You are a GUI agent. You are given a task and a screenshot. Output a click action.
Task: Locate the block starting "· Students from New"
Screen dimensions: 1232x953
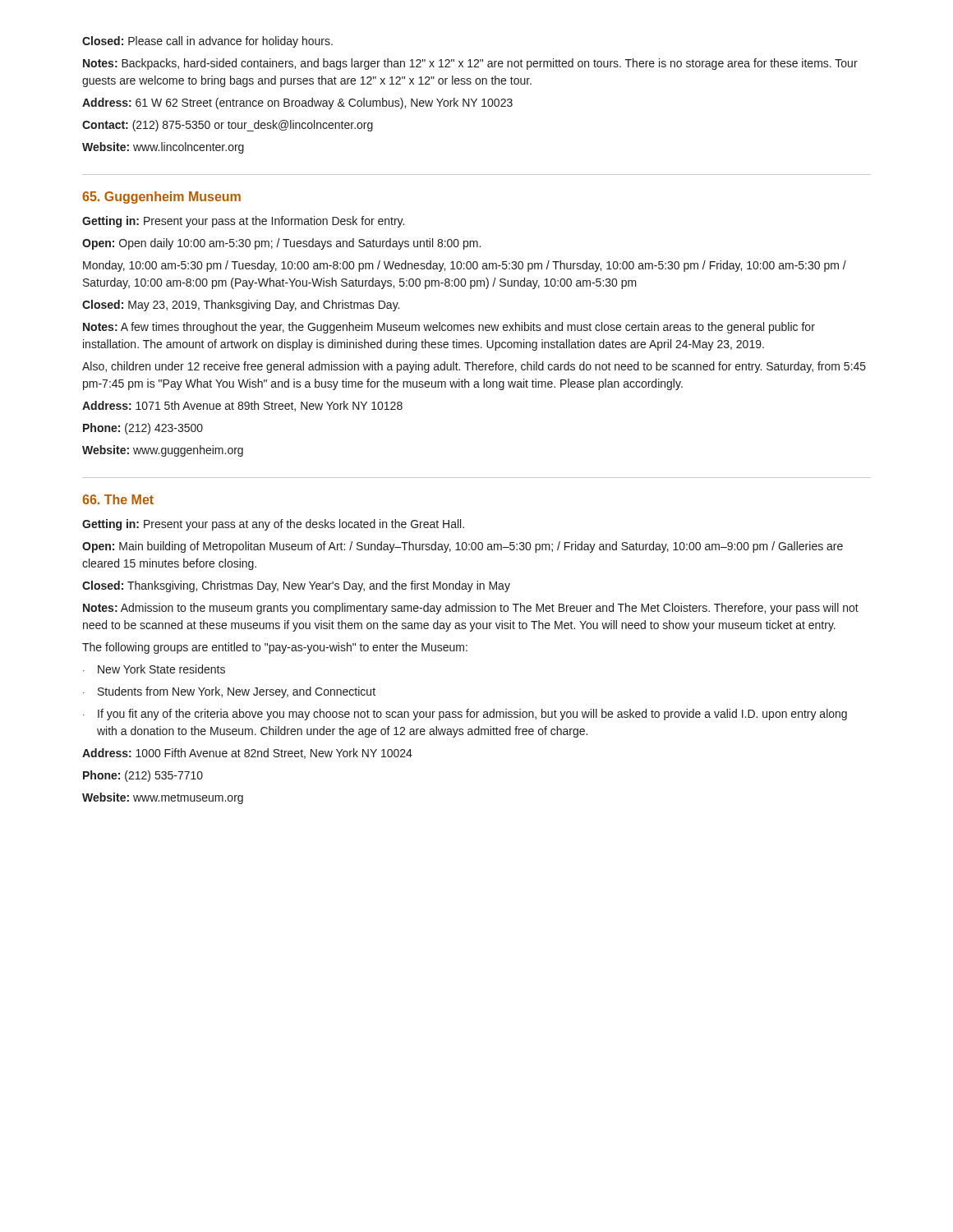point(229,692)
